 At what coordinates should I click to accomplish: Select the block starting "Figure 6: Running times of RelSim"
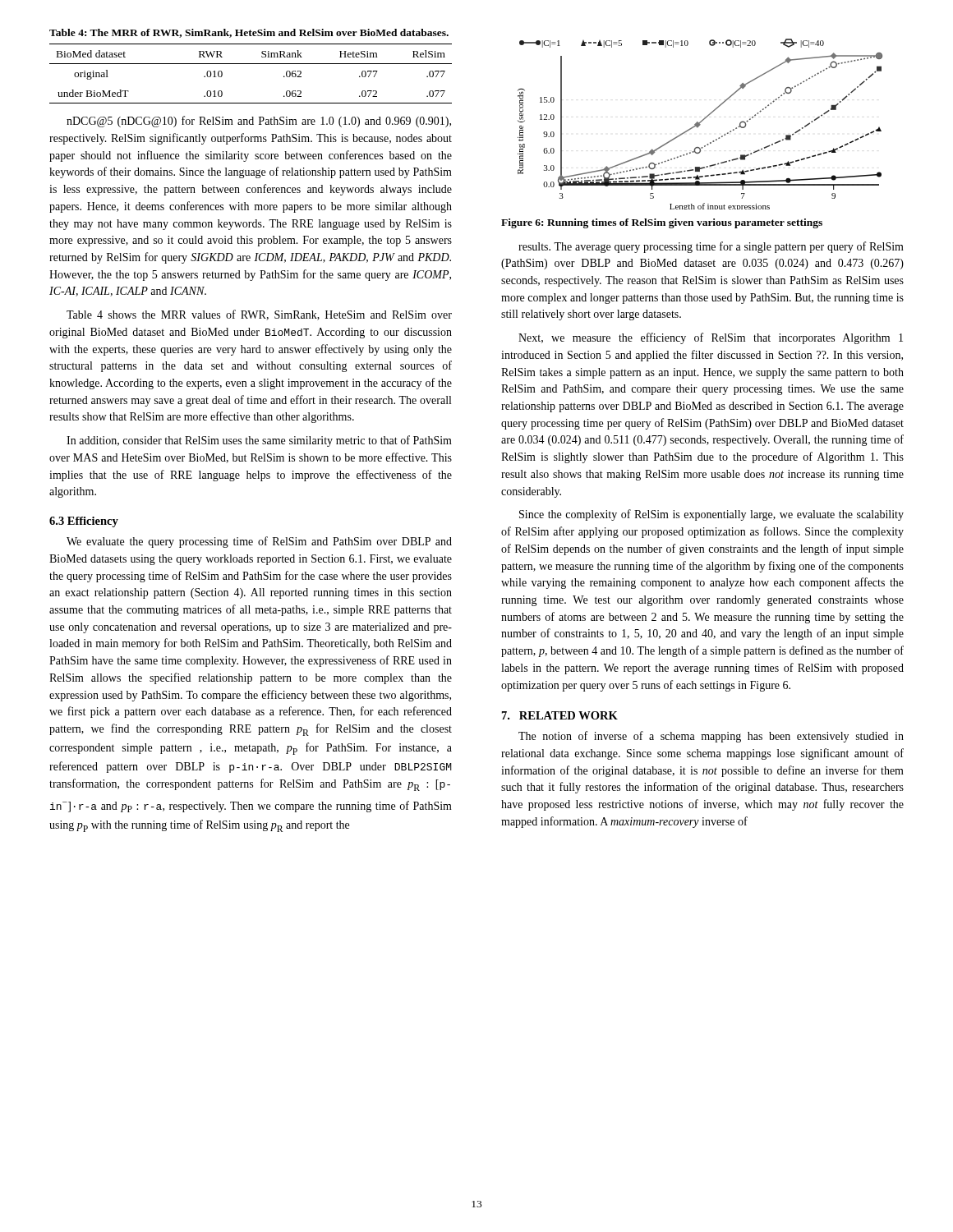tap(662, 222)
